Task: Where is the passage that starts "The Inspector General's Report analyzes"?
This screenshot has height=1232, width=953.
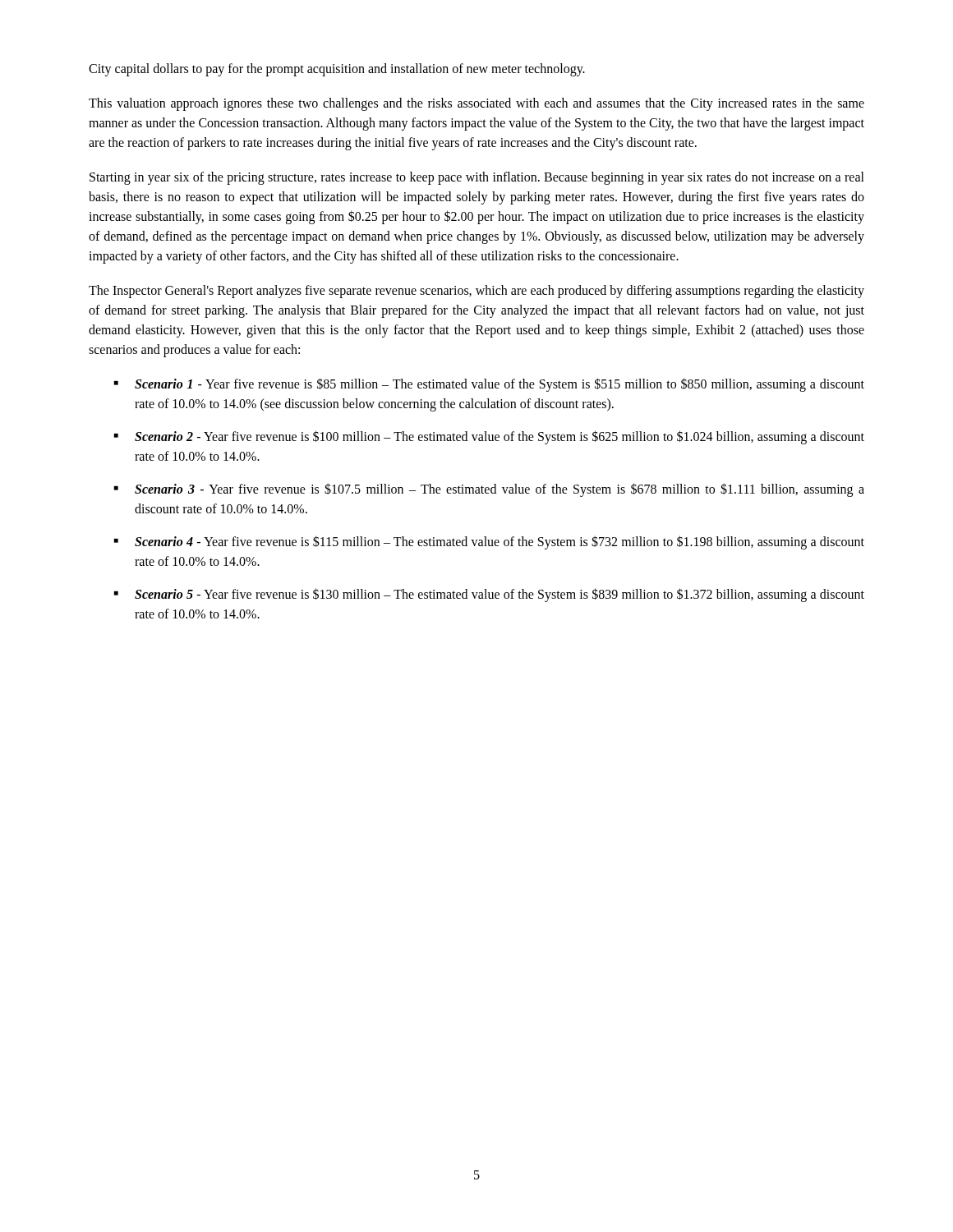Action: click(476, 320)
